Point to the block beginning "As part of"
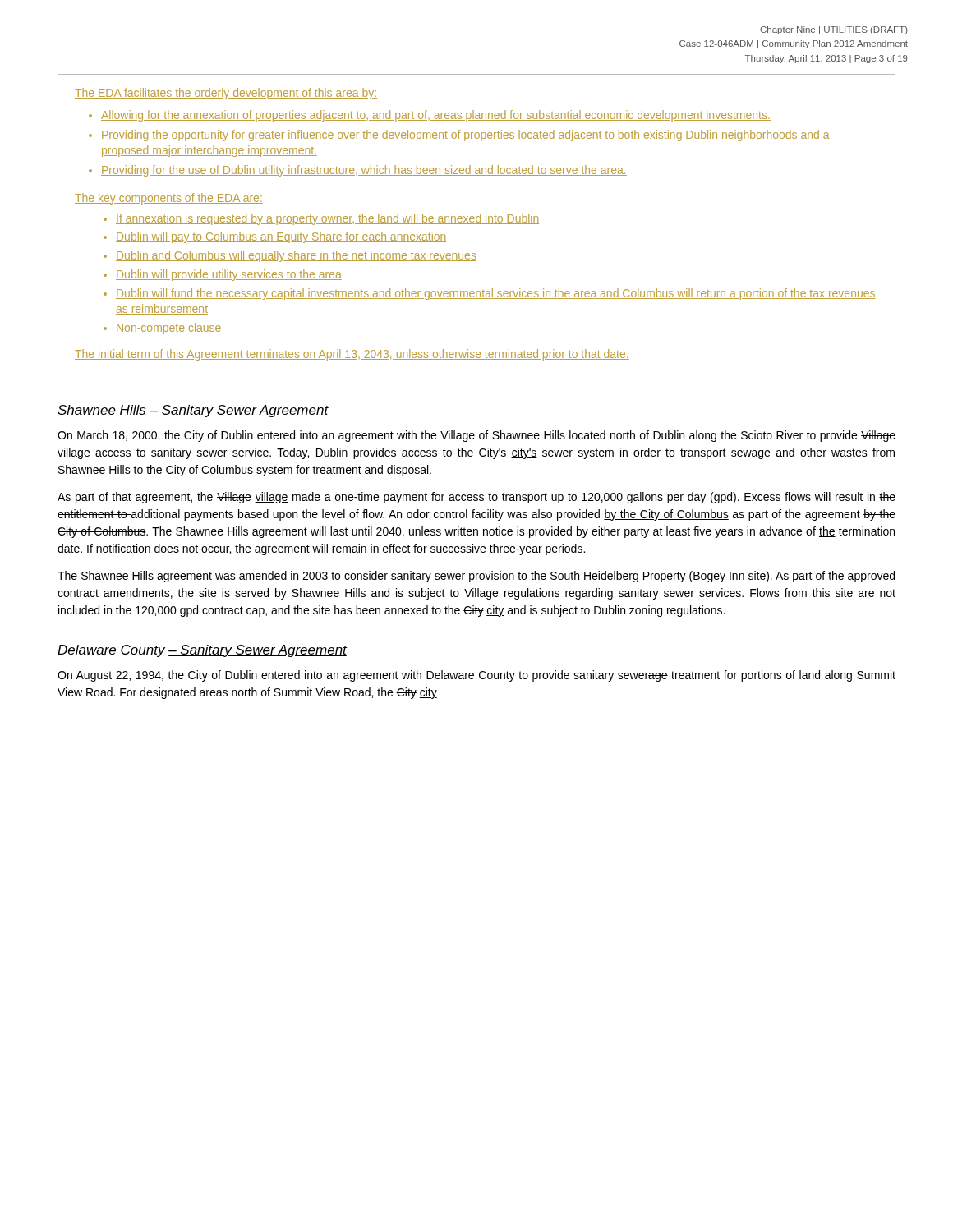 click(x=476, y=523)
